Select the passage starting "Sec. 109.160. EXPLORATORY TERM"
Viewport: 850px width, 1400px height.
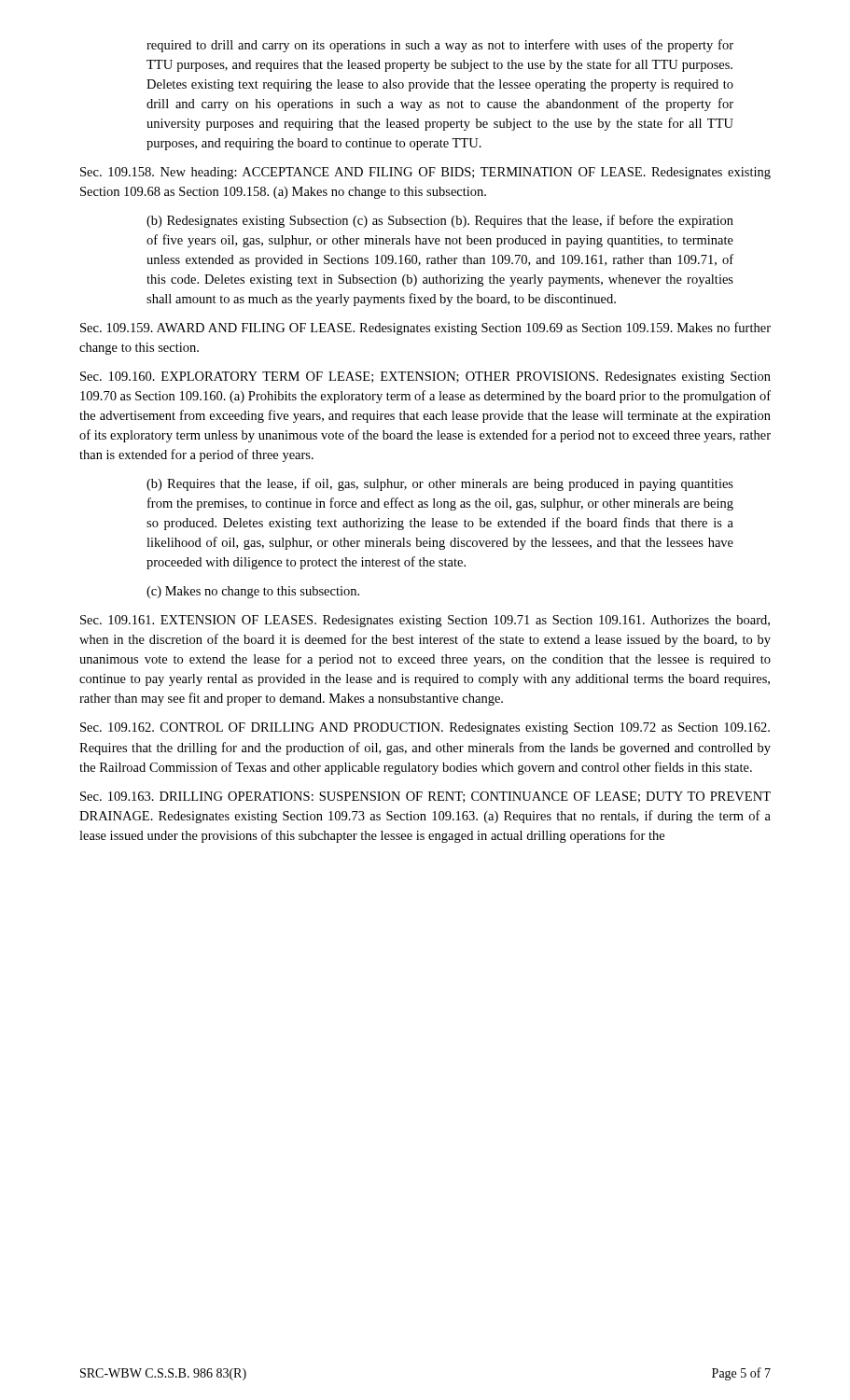pos(425,416)
